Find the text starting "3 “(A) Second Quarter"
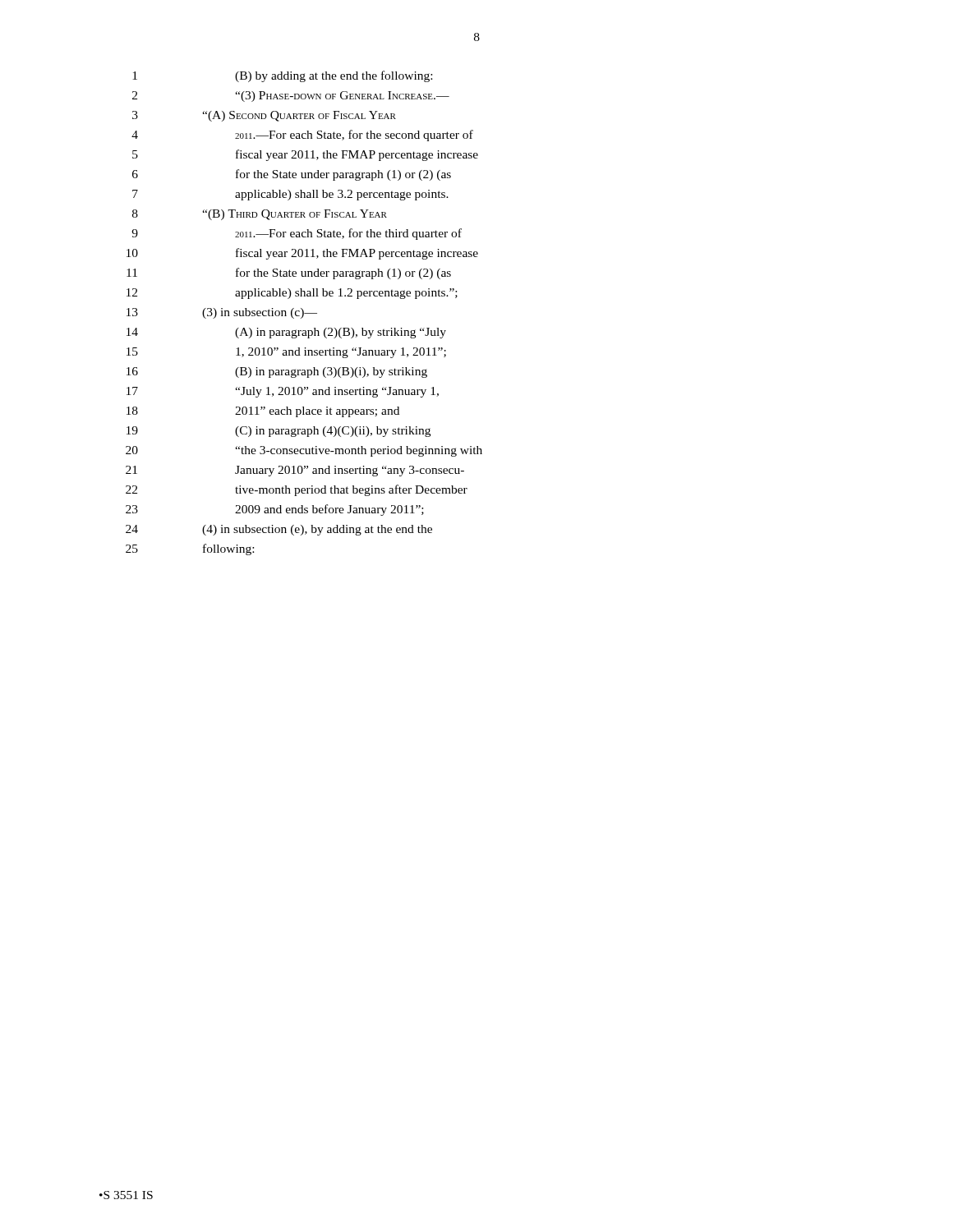This screenshot has width=953, height=1232. pyautogui.click(x=264, y=116)
